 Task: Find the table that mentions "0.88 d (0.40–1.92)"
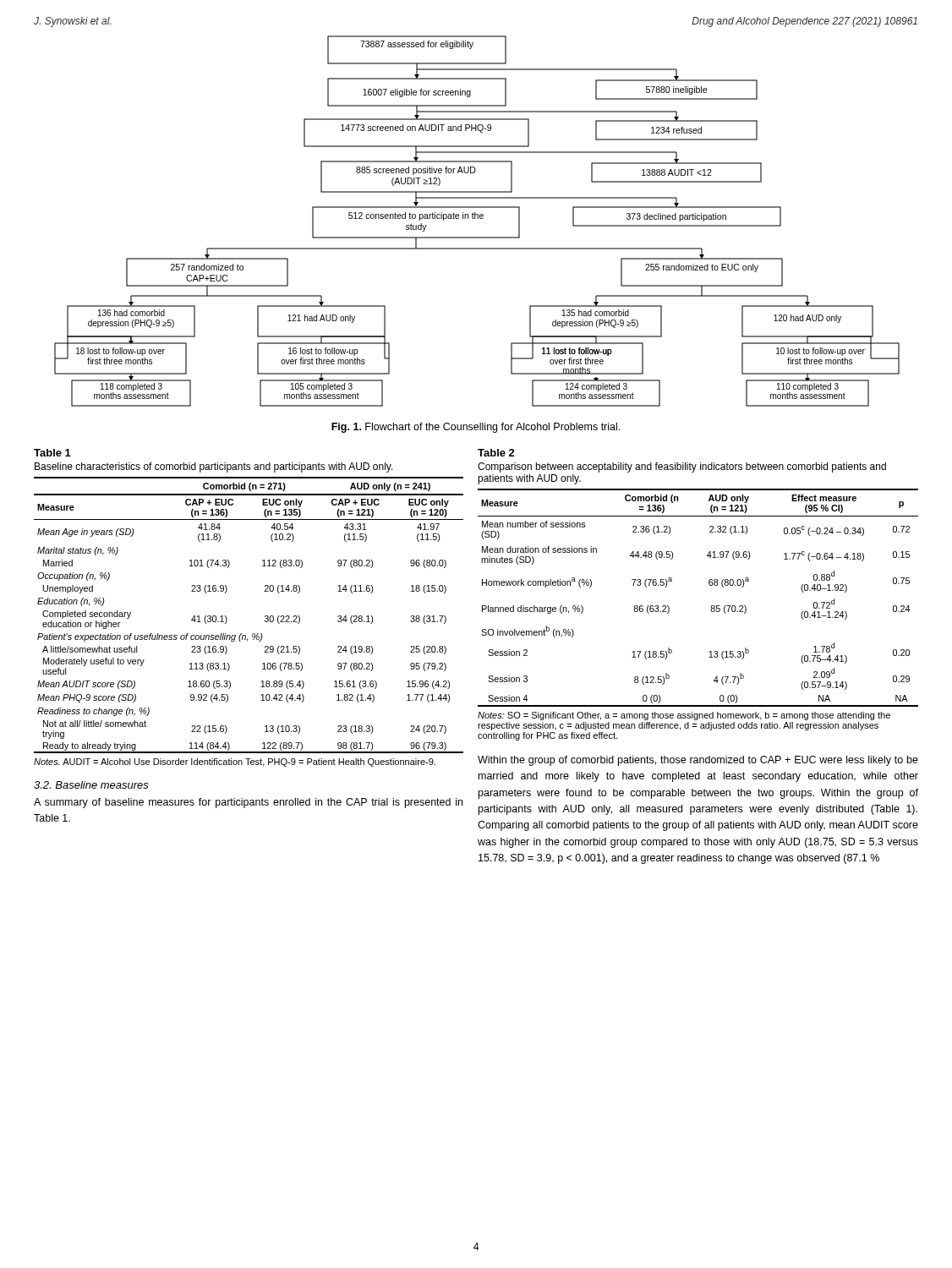click(698, 593)
